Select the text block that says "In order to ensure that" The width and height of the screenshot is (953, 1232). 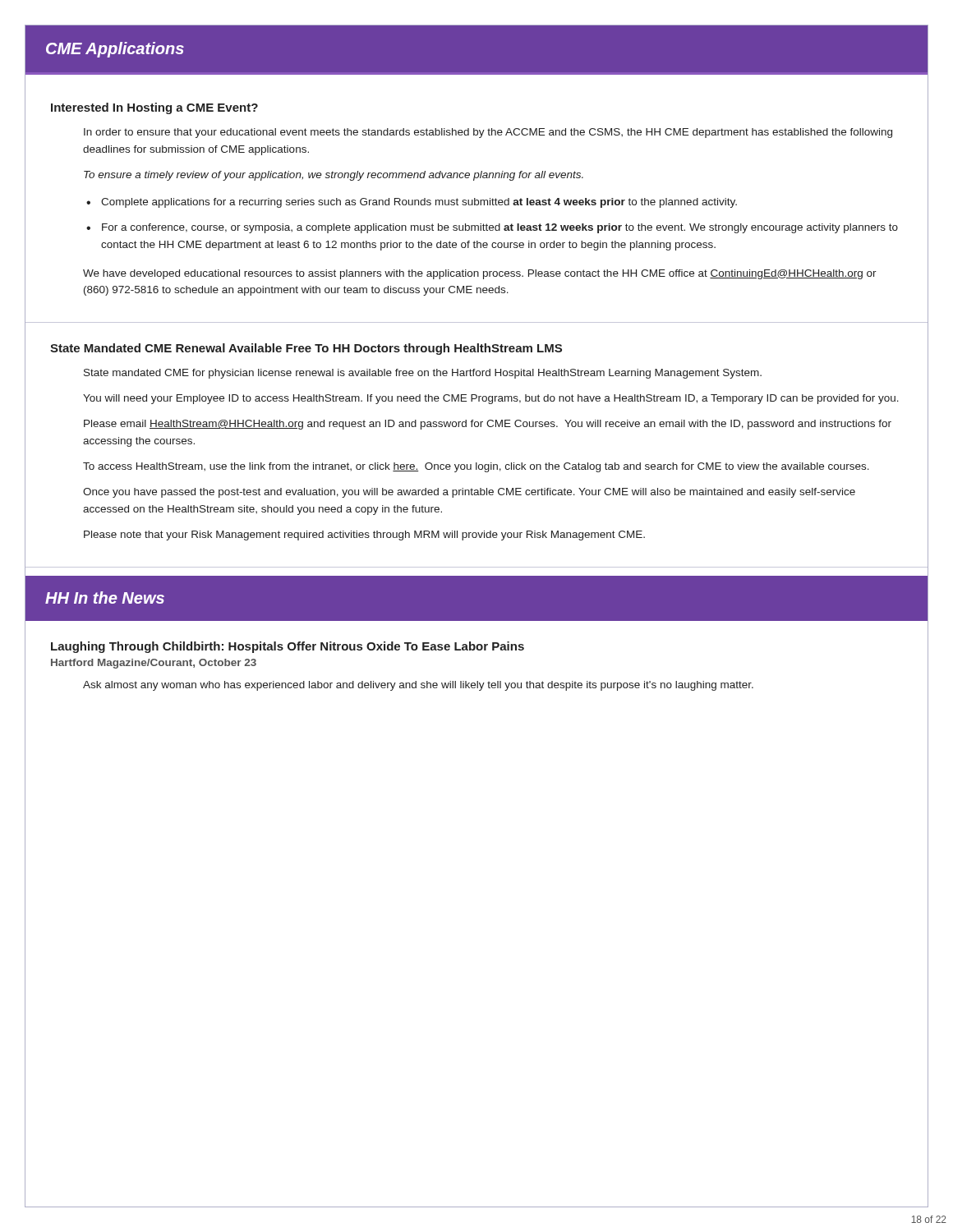pyautogui.click(x=488, y=140)
